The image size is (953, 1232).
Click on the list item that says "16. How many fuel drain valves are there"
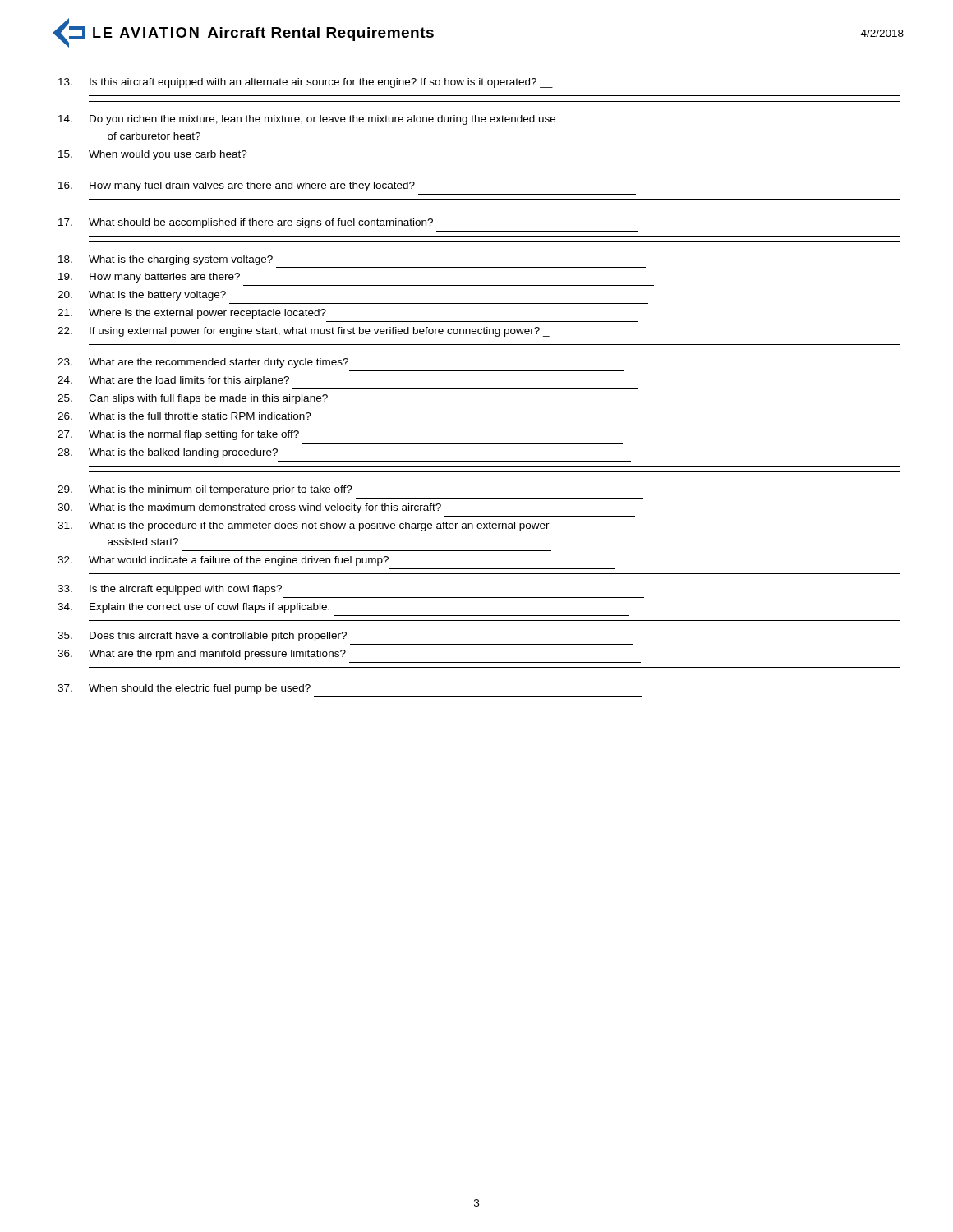coord(479,191)
